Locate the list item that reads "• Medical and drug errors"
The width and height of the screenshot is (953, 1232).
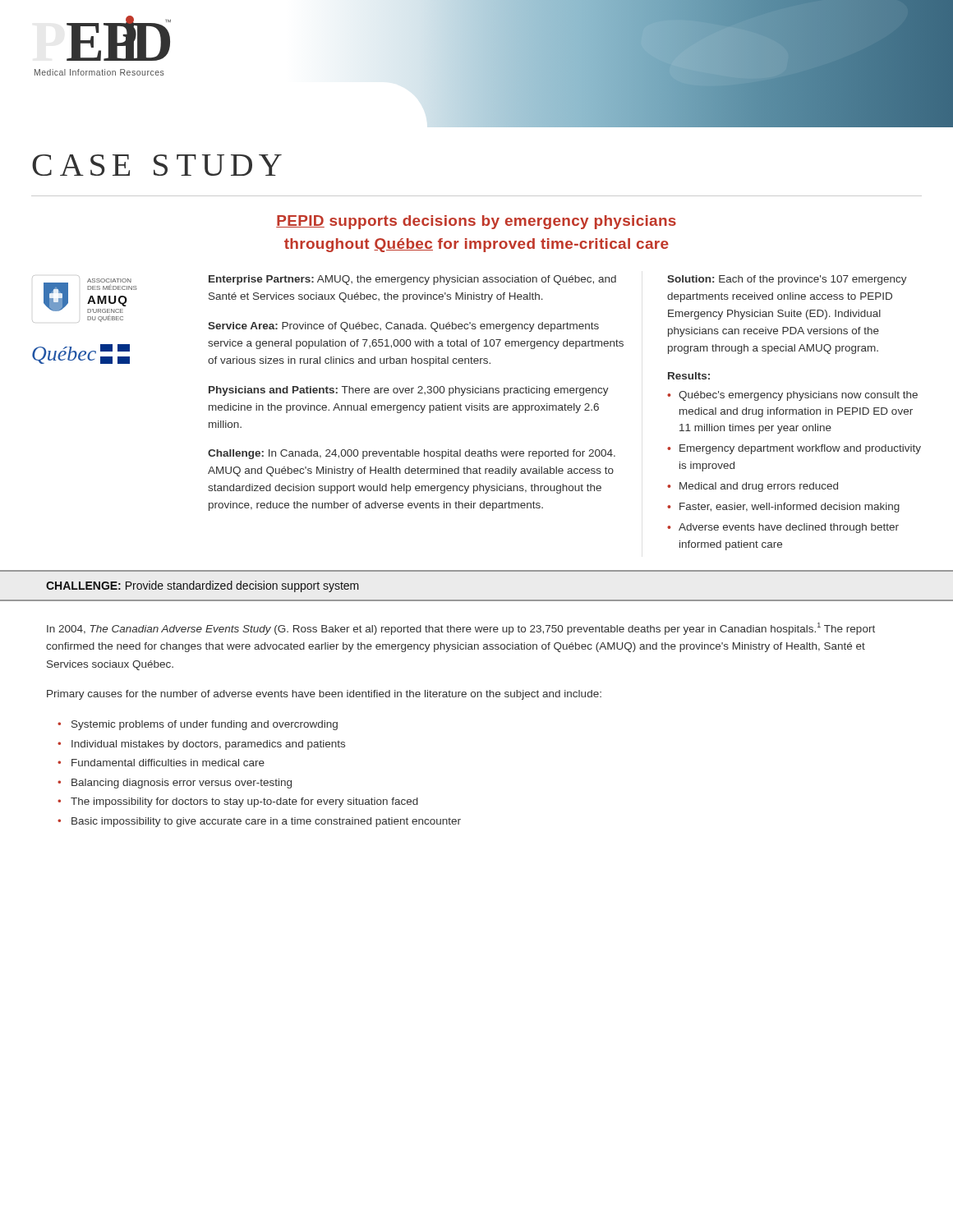pyautogui.click(x=753, y=486)
